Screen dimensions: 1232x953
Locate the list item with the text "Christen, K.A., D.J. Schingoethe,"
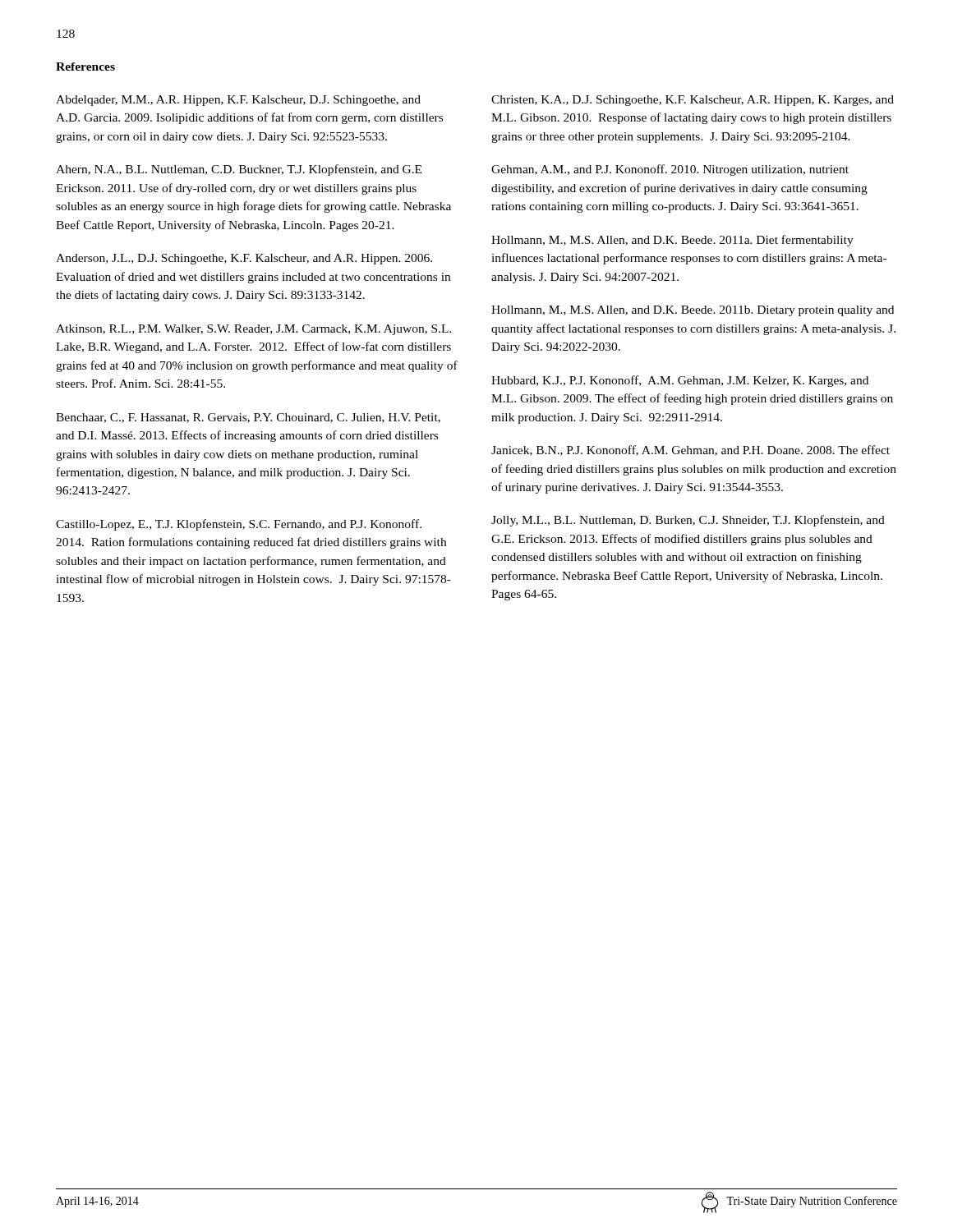(x=693, y=117)
